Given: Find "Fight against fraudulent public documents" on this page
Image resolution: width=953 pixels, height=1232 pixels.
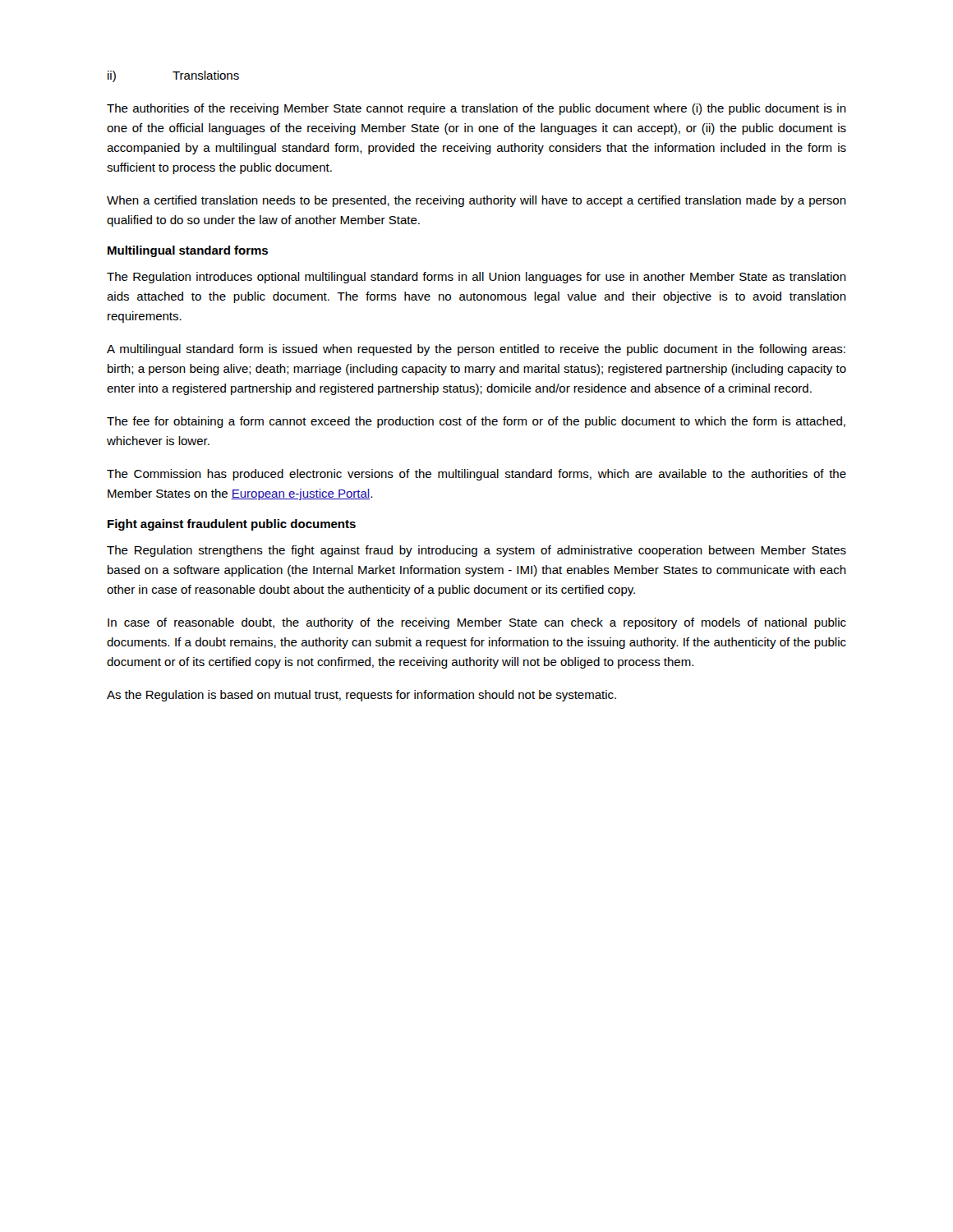Looking at the screenshot, I should (x=231, y=524).
